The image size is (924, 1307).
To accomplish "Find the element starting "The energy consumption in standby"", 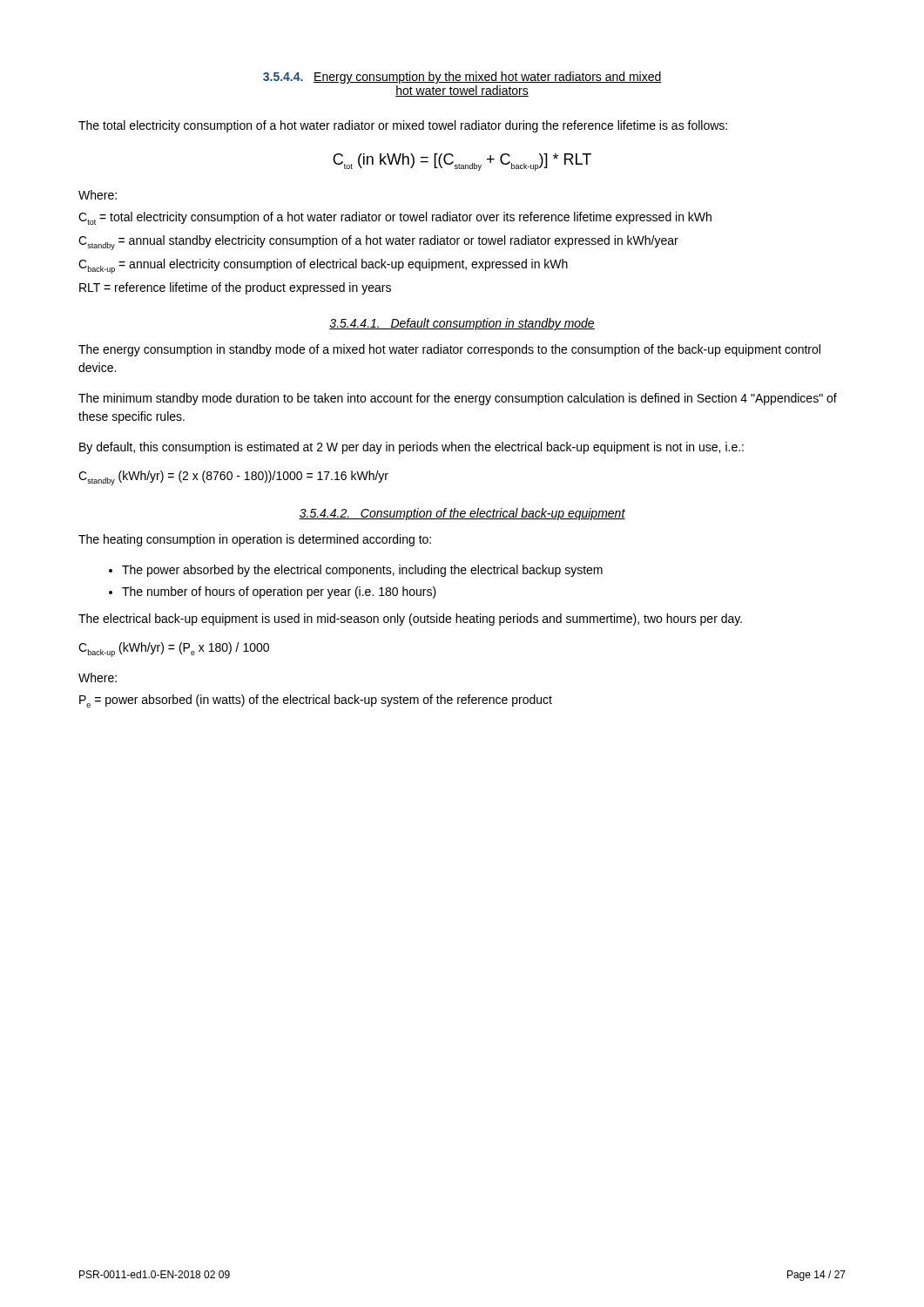I will point(450,359).
